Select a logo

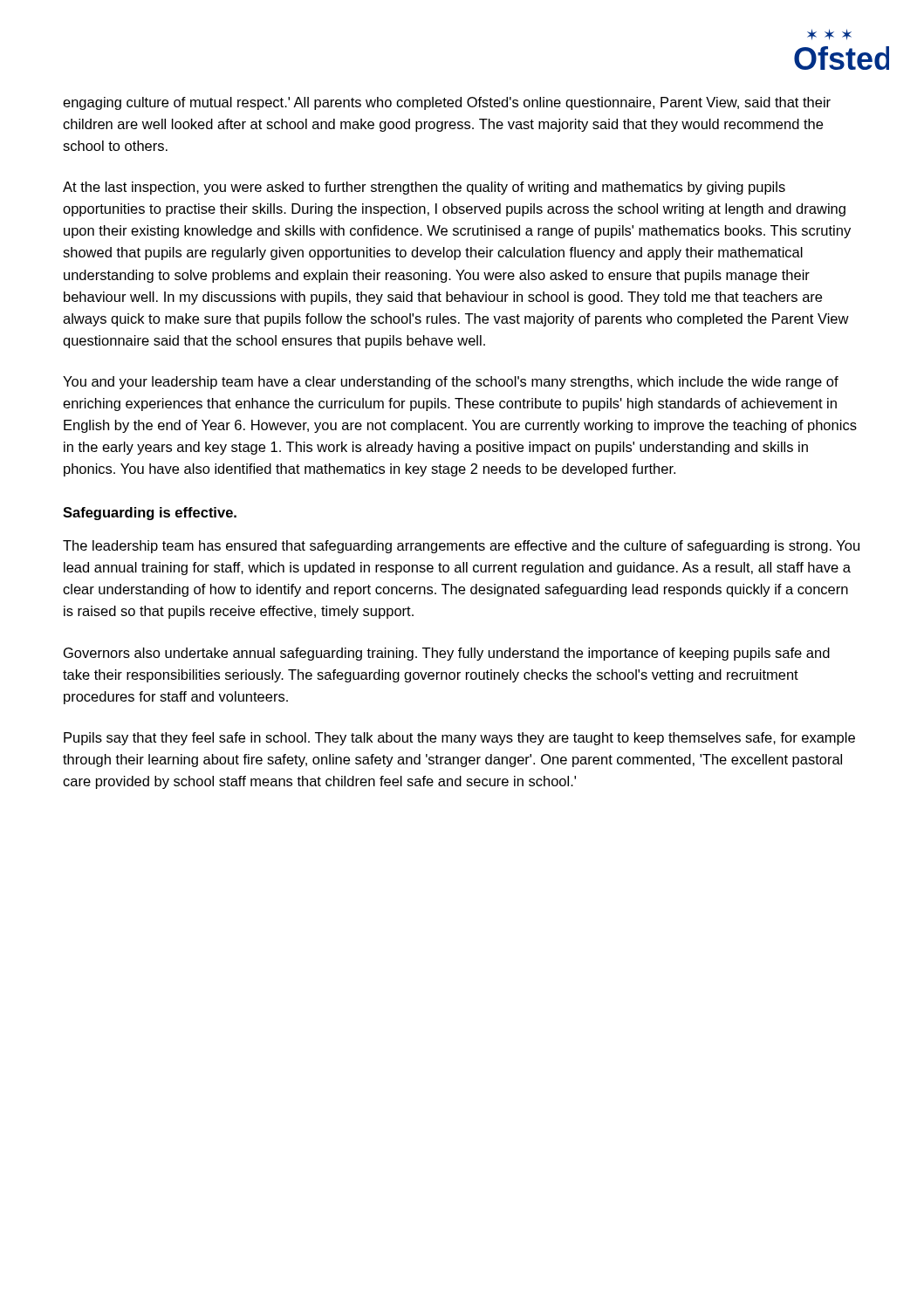coord(841,47)
